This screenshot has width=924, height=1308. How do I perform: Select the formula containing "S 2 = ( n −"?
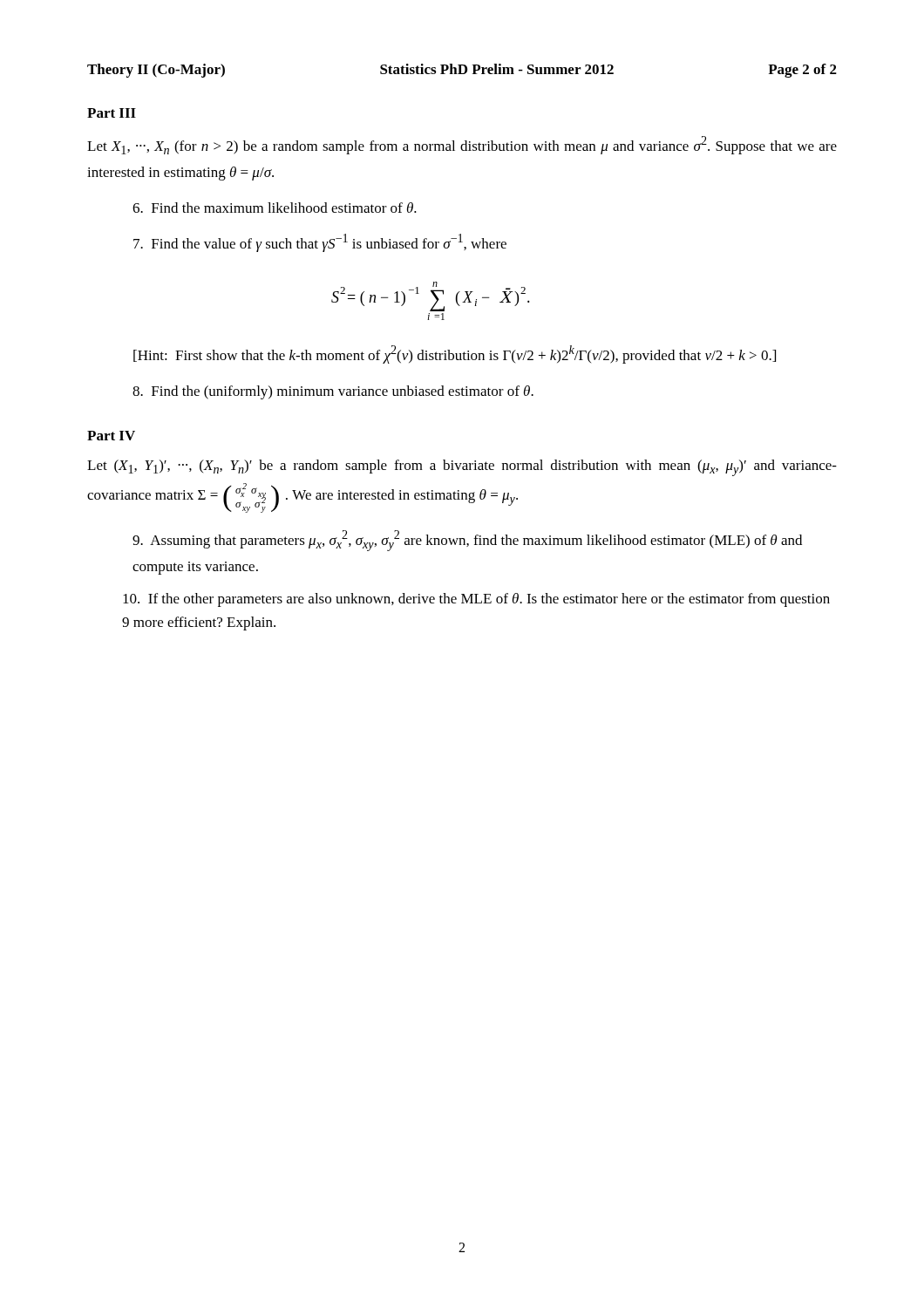point(462,298)
